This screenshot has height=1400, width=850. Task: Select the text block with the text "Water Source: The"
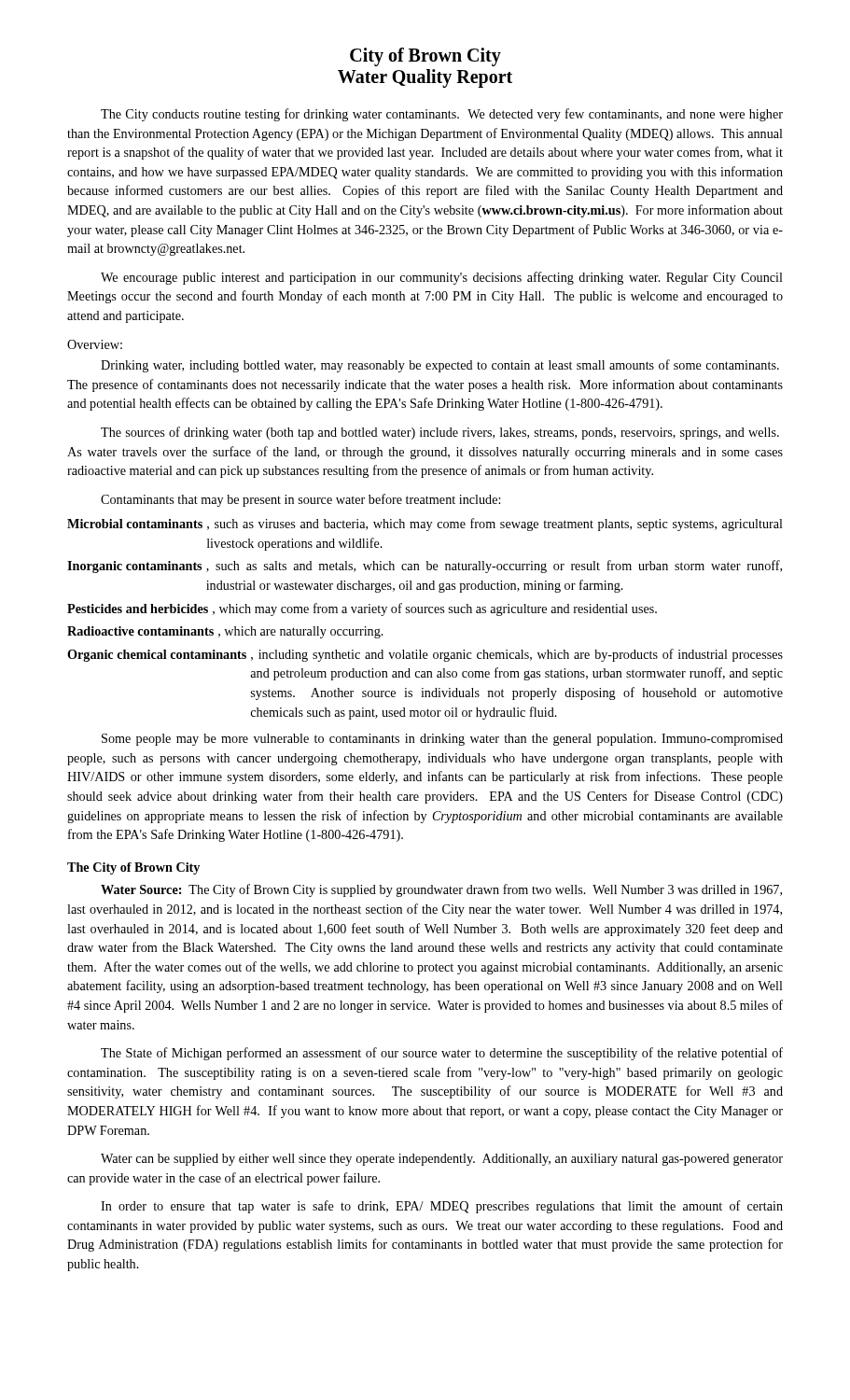[425, 957]
